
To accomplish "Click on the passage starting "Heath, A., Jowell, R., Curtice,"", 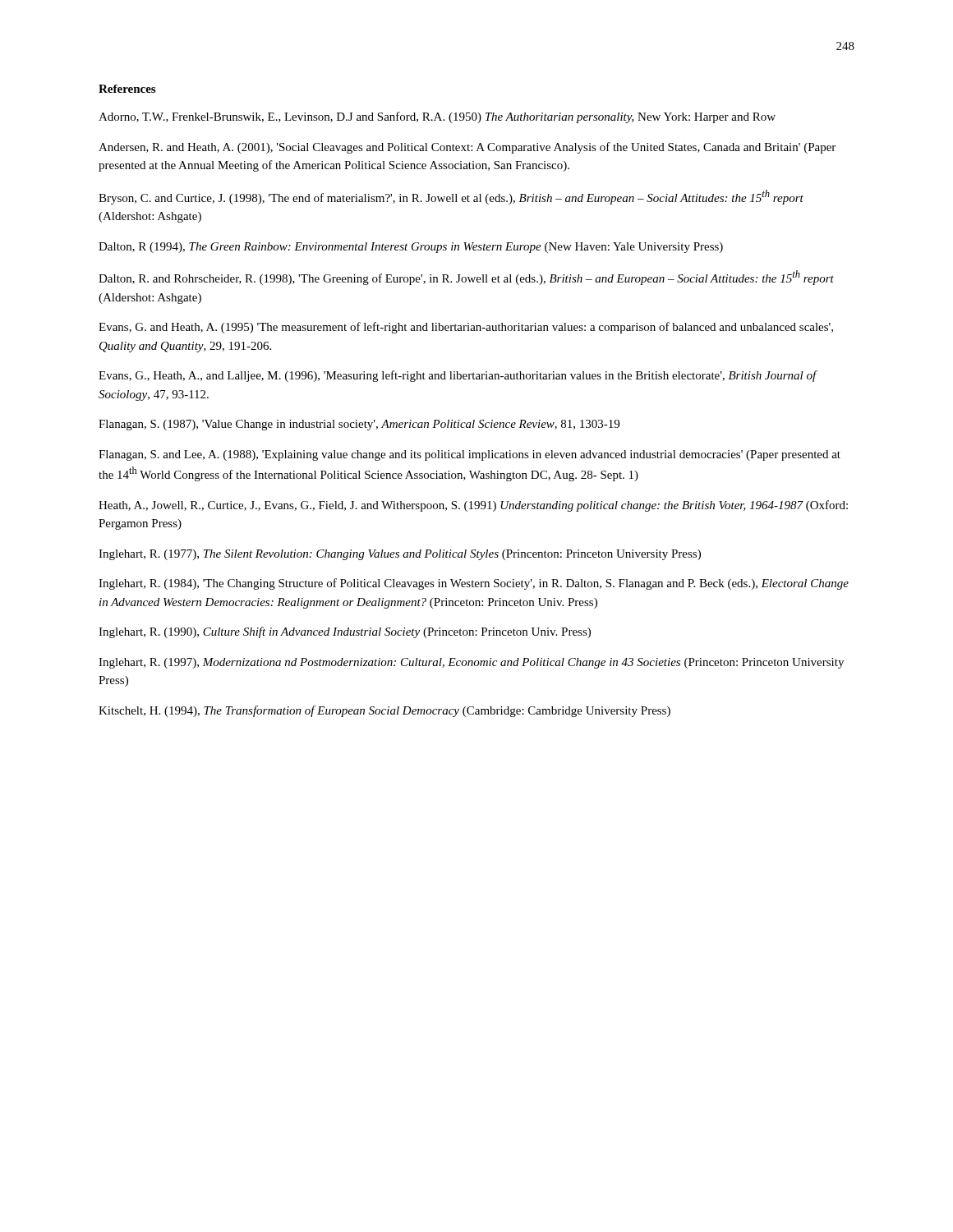I will click(x=474, y=514).
